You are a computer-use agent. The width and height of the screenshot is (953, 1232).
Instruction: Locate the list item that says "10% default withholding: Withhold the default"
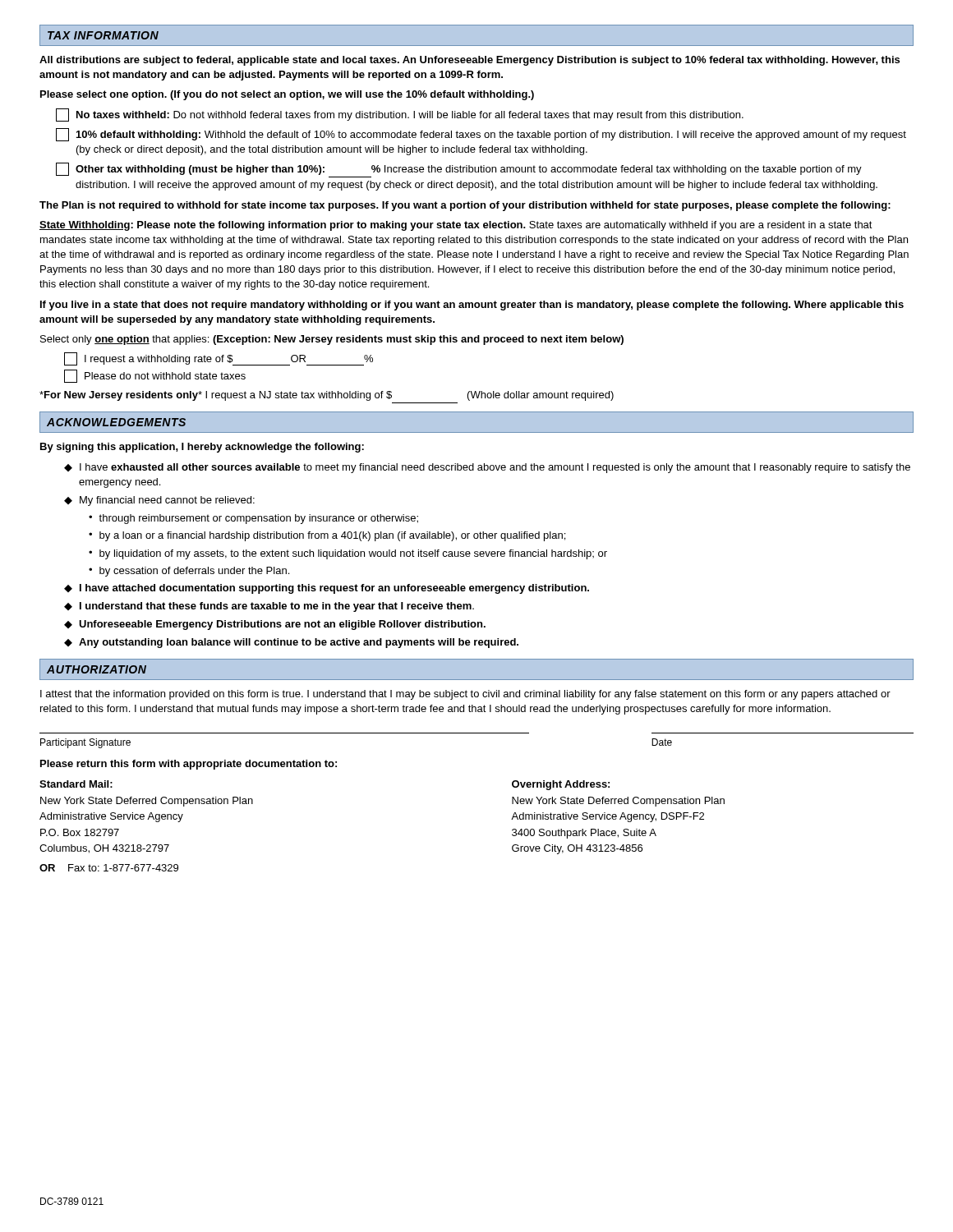click(485, 142)
